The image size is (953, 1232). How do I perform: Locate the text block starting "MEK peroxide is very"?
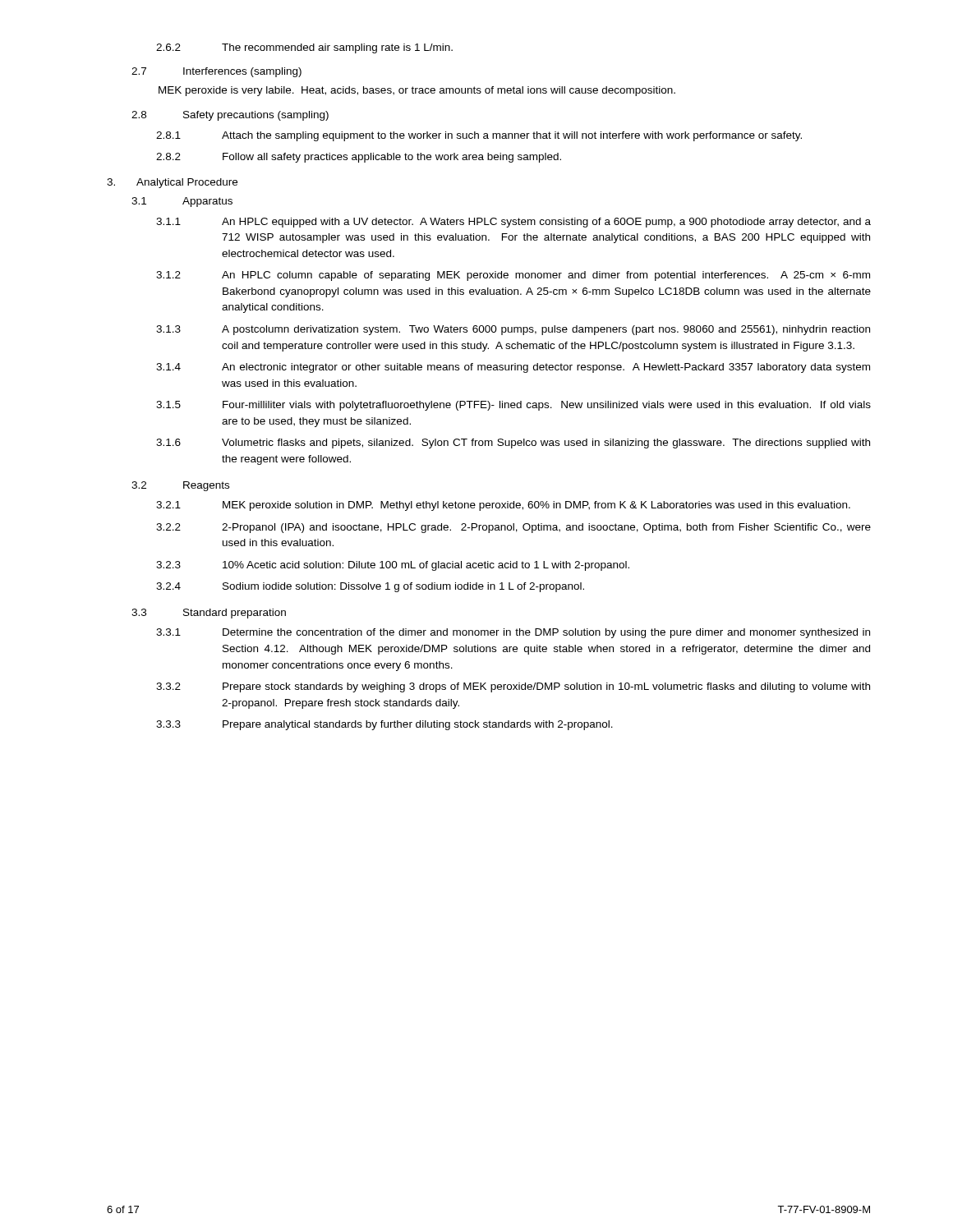point(417,90)
